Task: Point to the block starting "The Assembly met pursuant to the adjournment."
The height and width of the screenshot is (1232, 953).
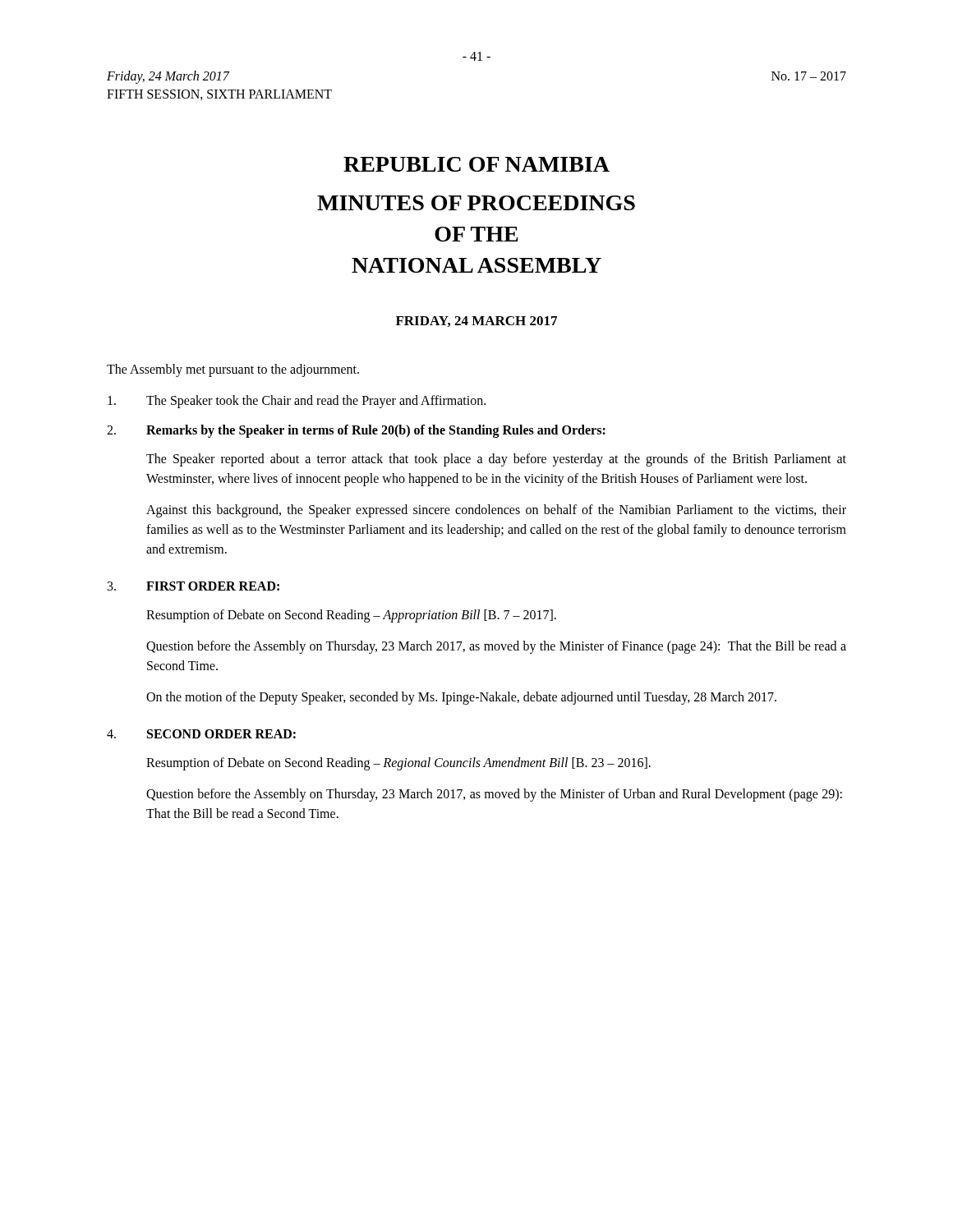Action: (x=233, y=370)
